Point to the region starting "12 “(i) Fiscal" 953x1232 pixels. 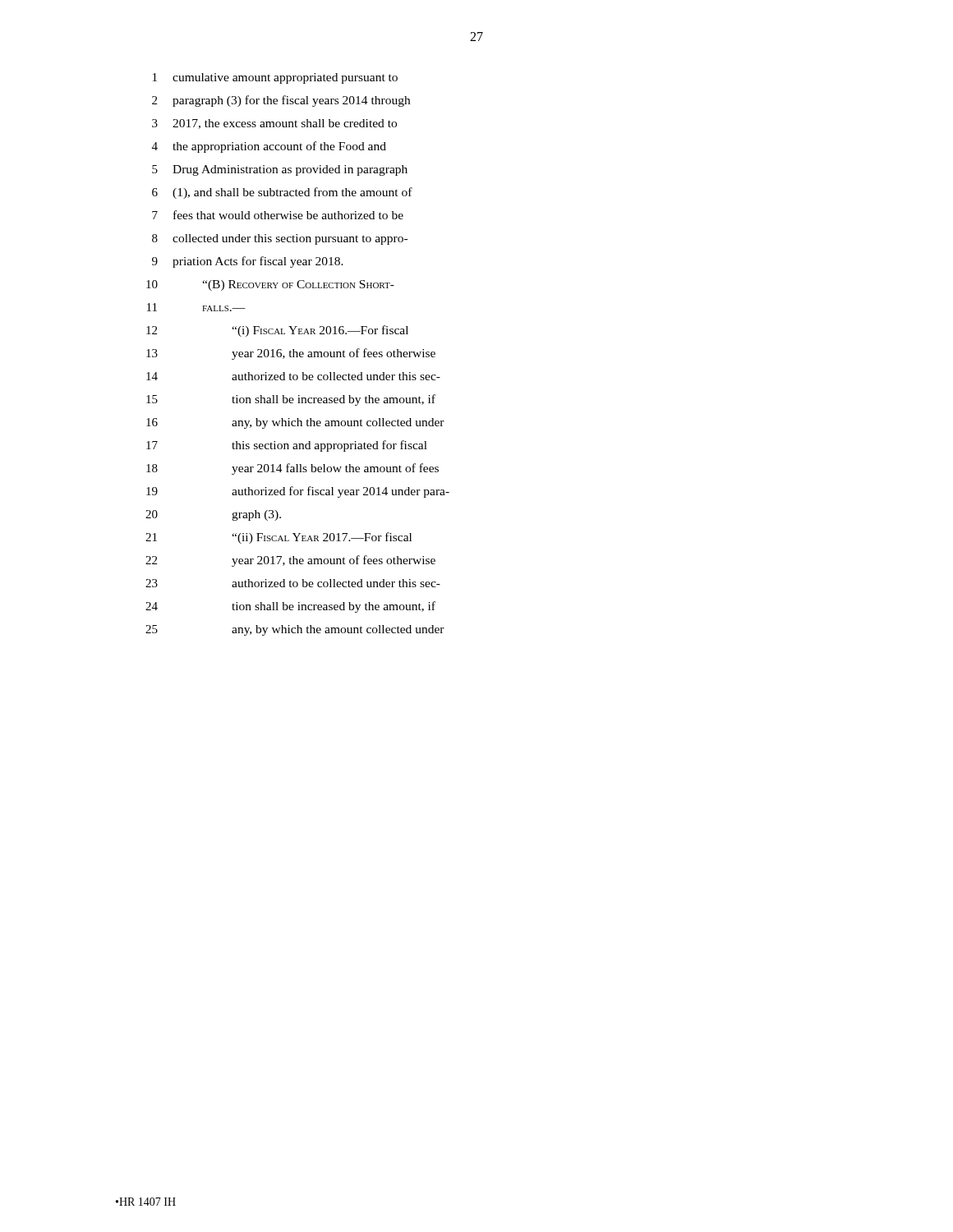[x=277, y=331]
